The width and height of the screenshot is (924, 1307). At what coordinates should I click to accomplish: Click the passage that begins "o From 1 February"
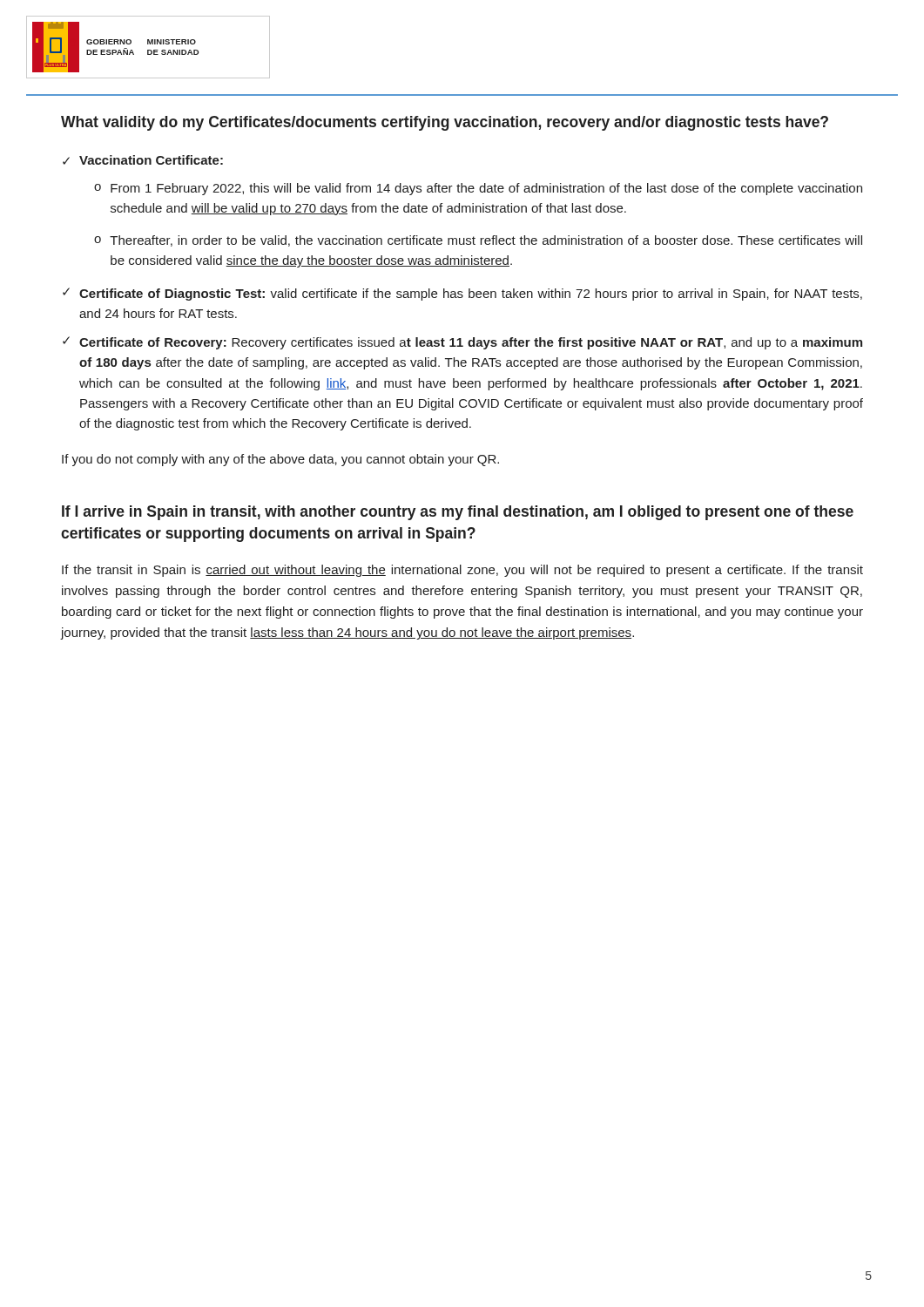pyautogui.click(x=479, y=198)
